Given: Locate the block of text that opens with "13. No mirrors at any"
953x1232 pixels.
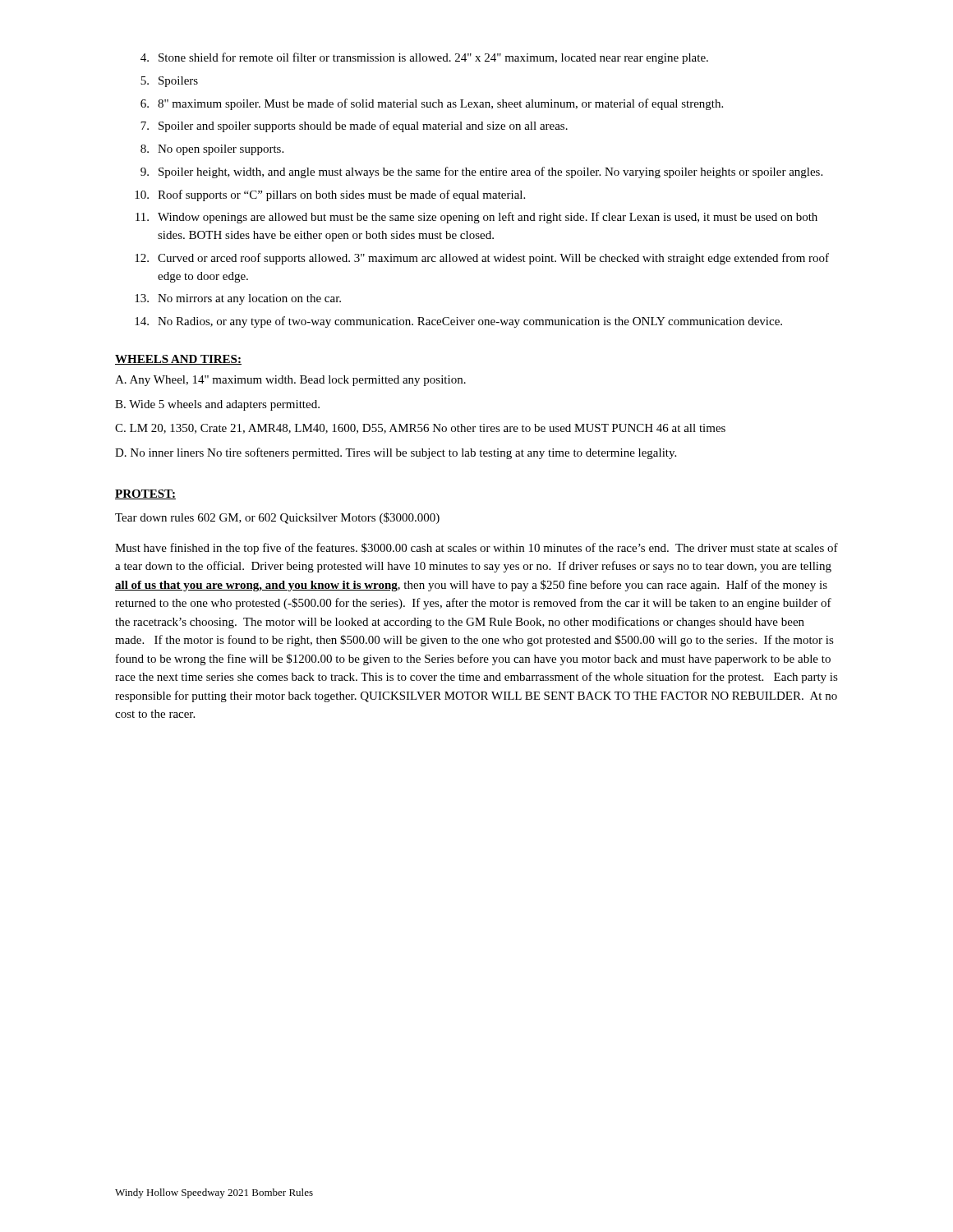Looking at the screenshot, I should 238,299.
